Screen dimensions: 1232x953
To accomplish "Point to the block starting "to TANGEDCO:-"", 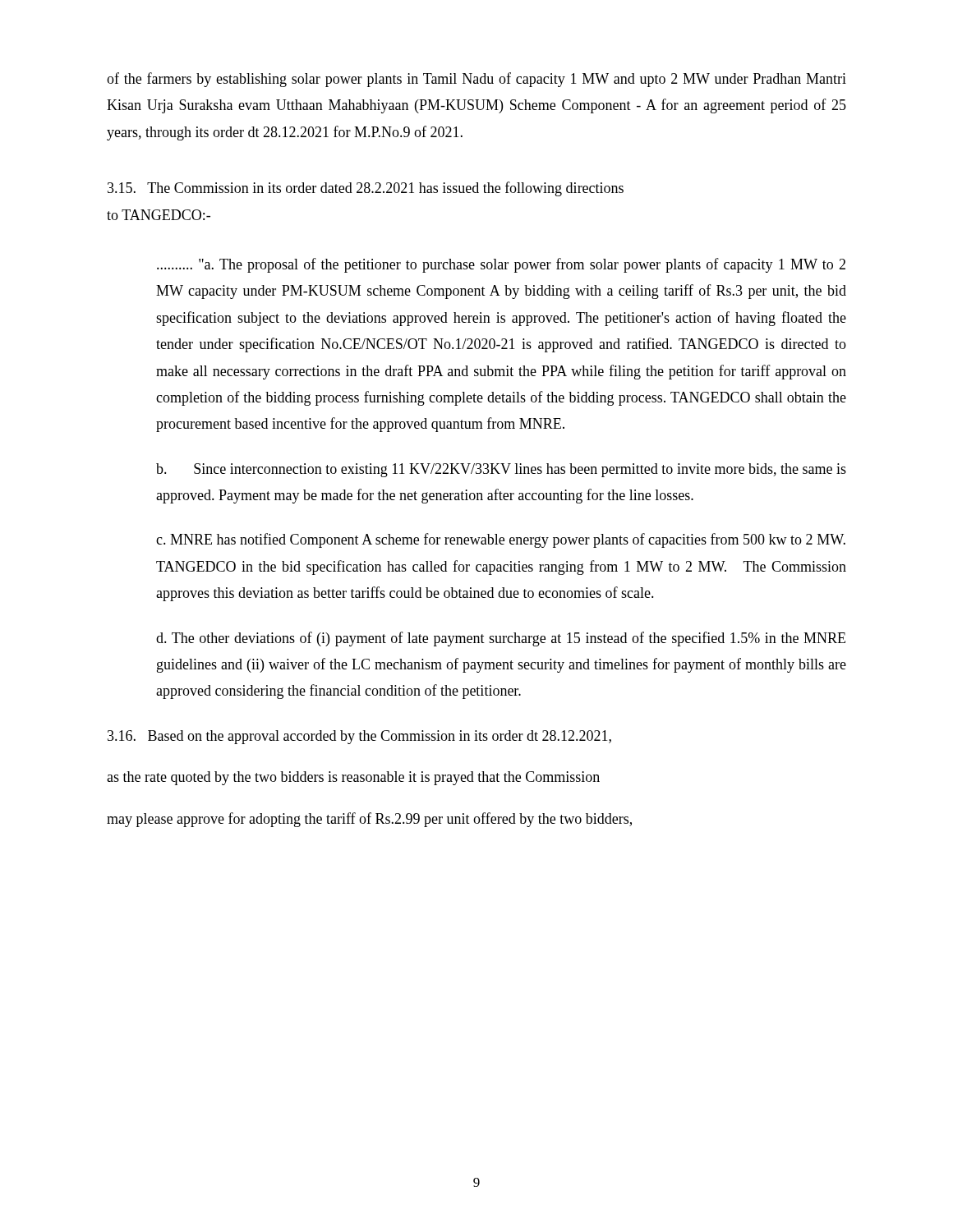I will (159, 215).
